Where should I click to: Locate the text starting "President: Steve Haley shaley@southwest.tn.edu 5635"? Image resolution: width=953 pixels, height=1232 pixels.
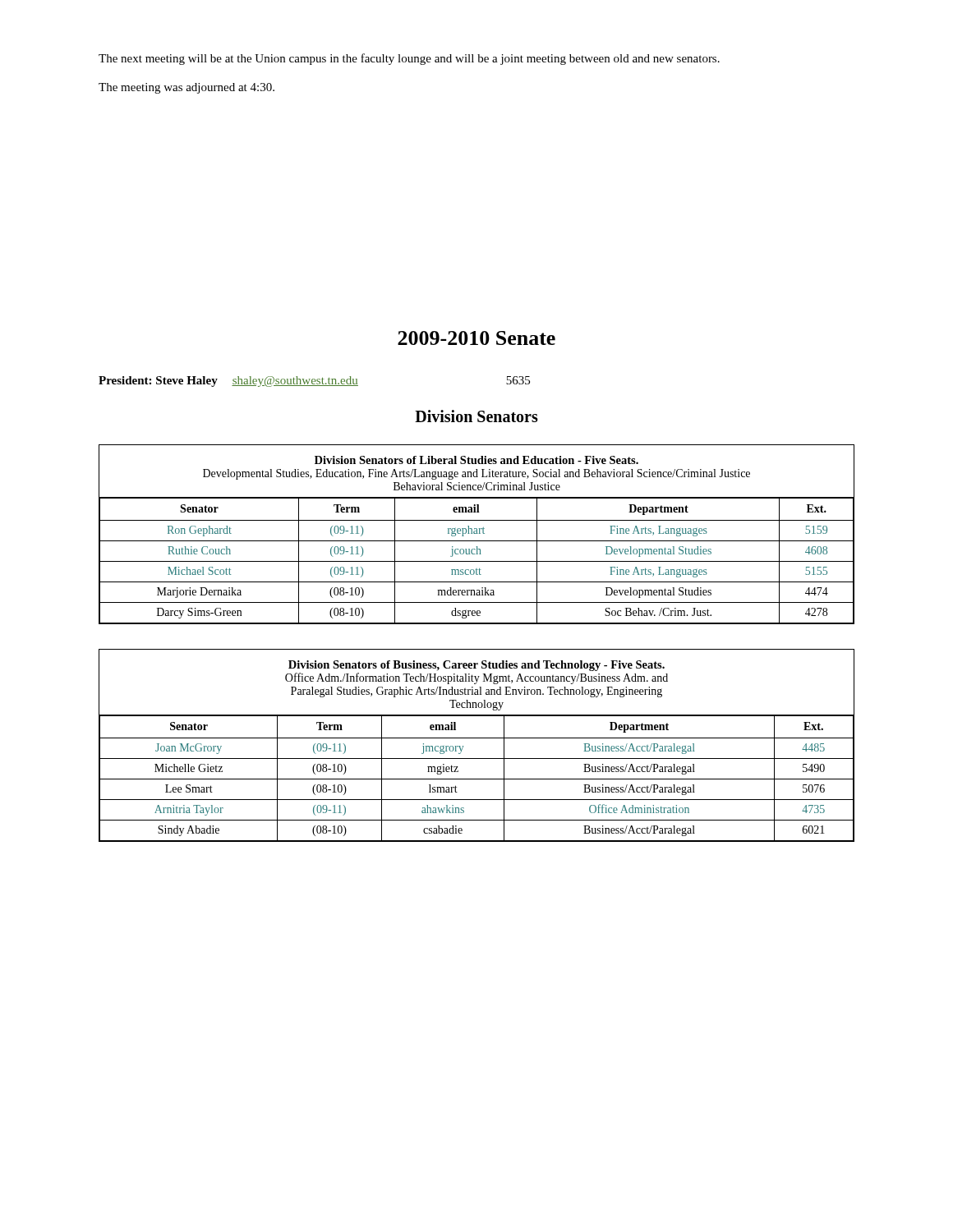pos(314,381)
